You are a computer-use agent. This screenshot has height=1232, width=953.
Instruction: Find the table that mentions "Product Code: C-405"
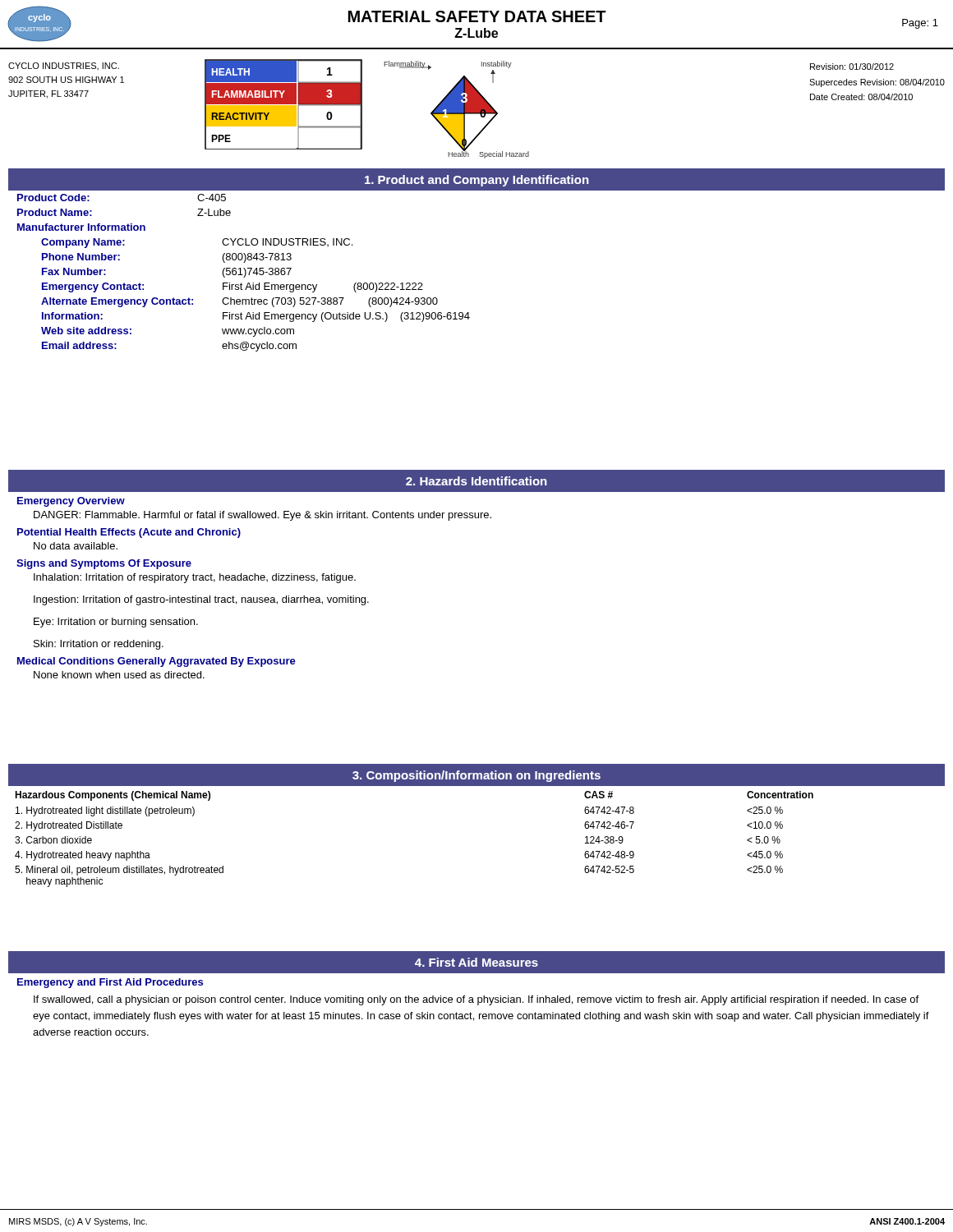[x=476, y=273]
